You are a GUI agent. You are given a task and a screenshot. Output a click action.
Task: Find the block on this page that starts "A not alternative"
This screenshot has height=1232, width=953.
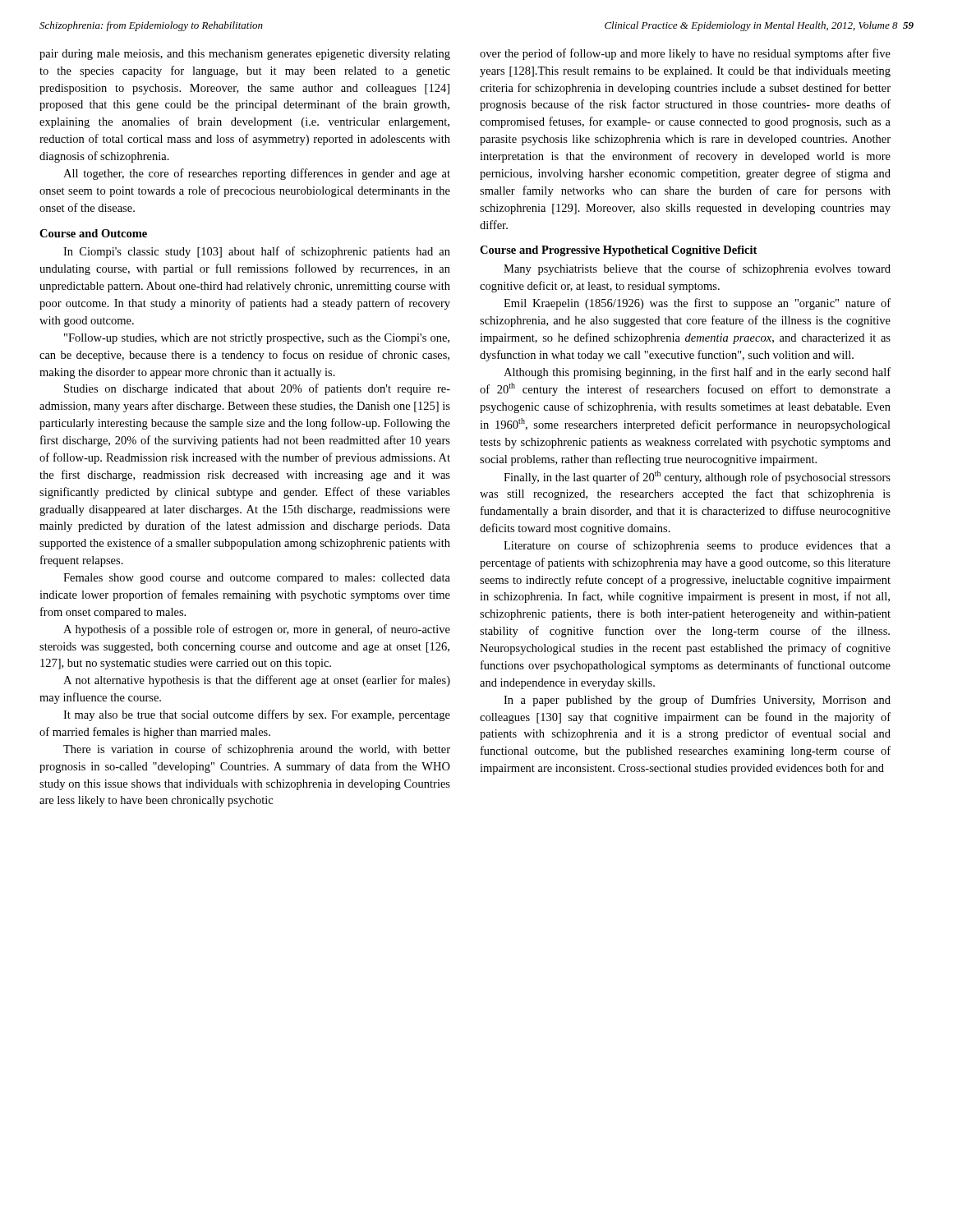245,689
